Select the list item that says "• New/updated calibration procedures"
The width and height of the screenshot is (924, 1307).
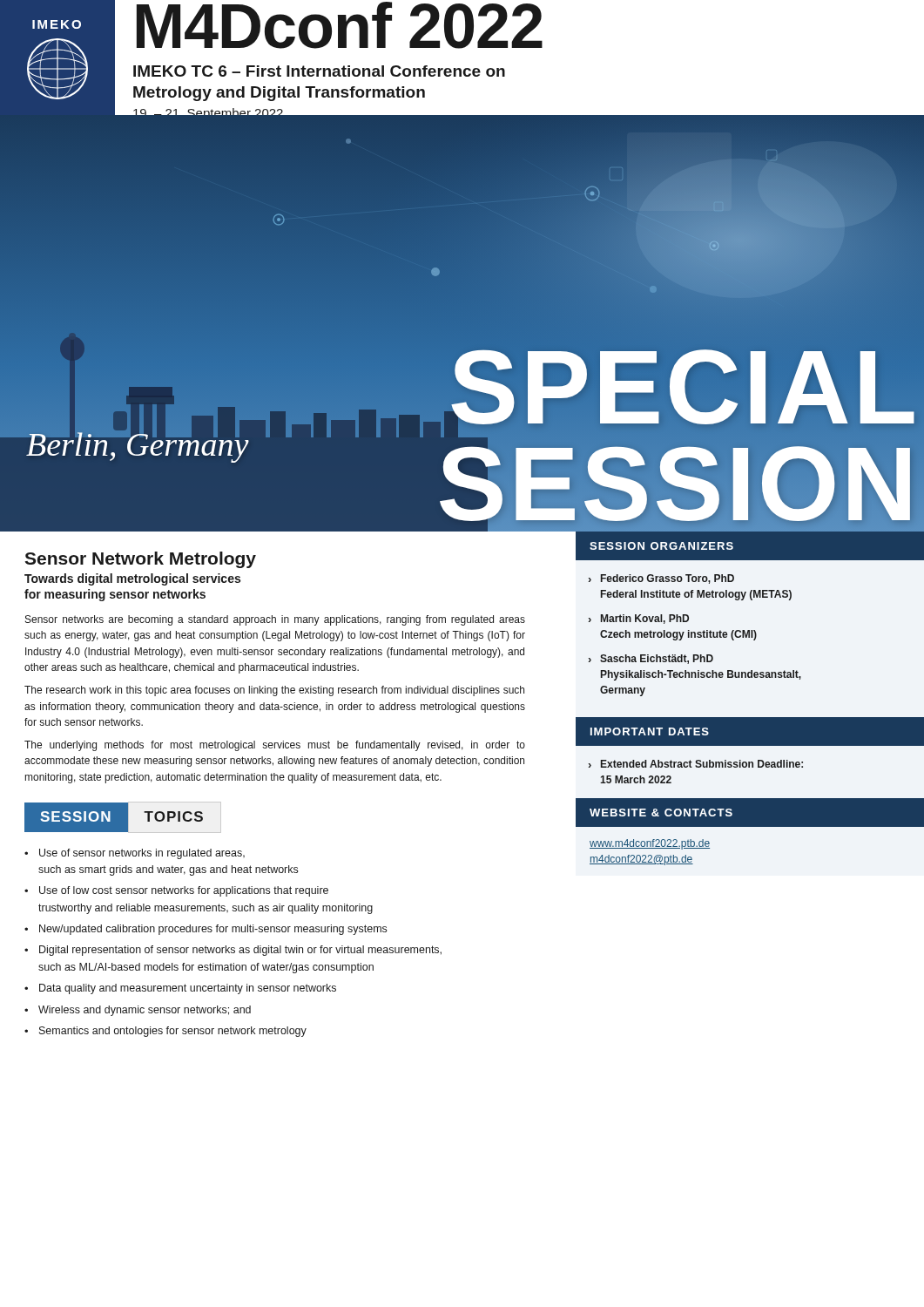point(206,929)
